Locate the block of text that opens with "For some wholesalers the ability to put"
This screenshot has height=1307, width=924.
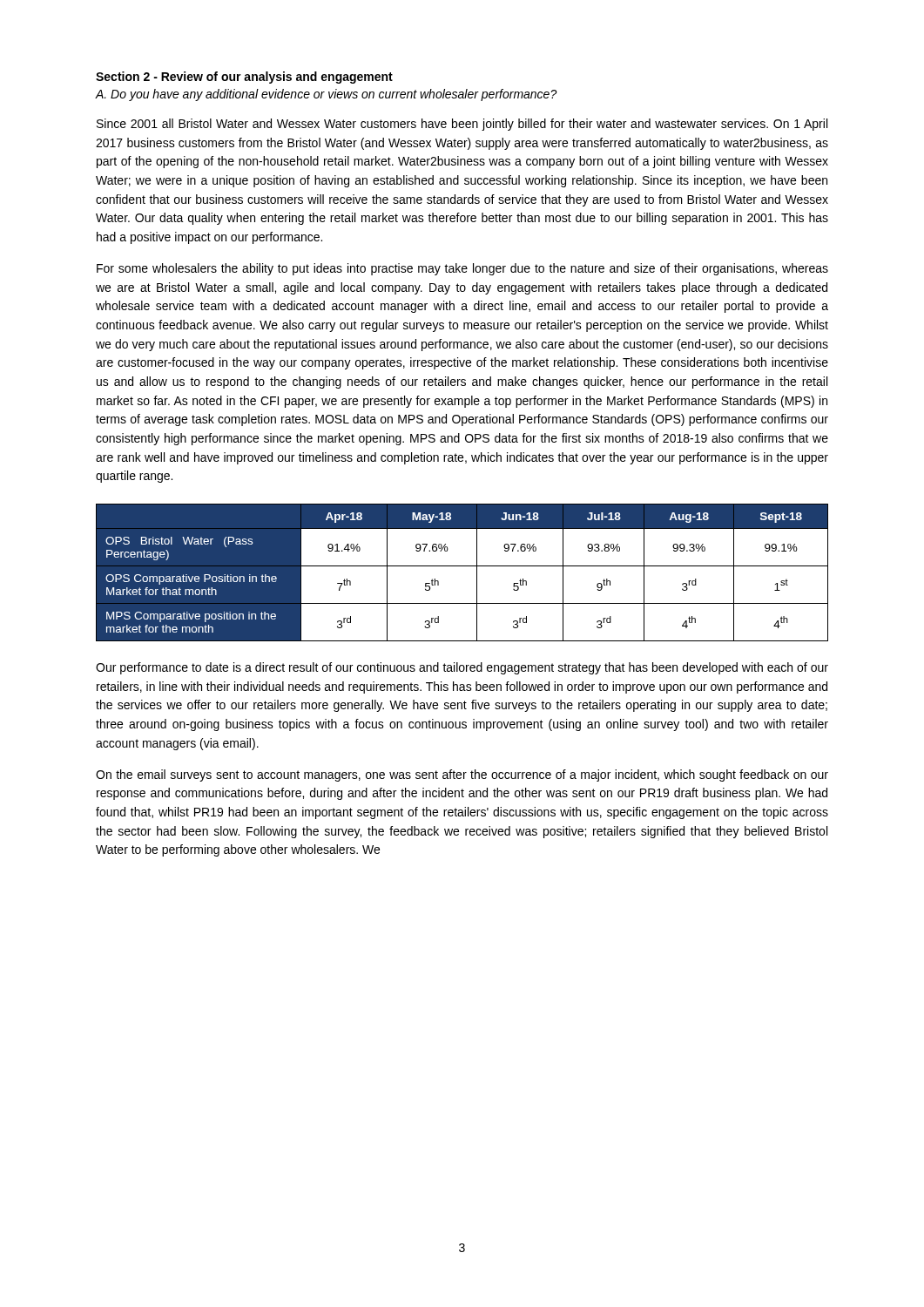click(462, 372)
